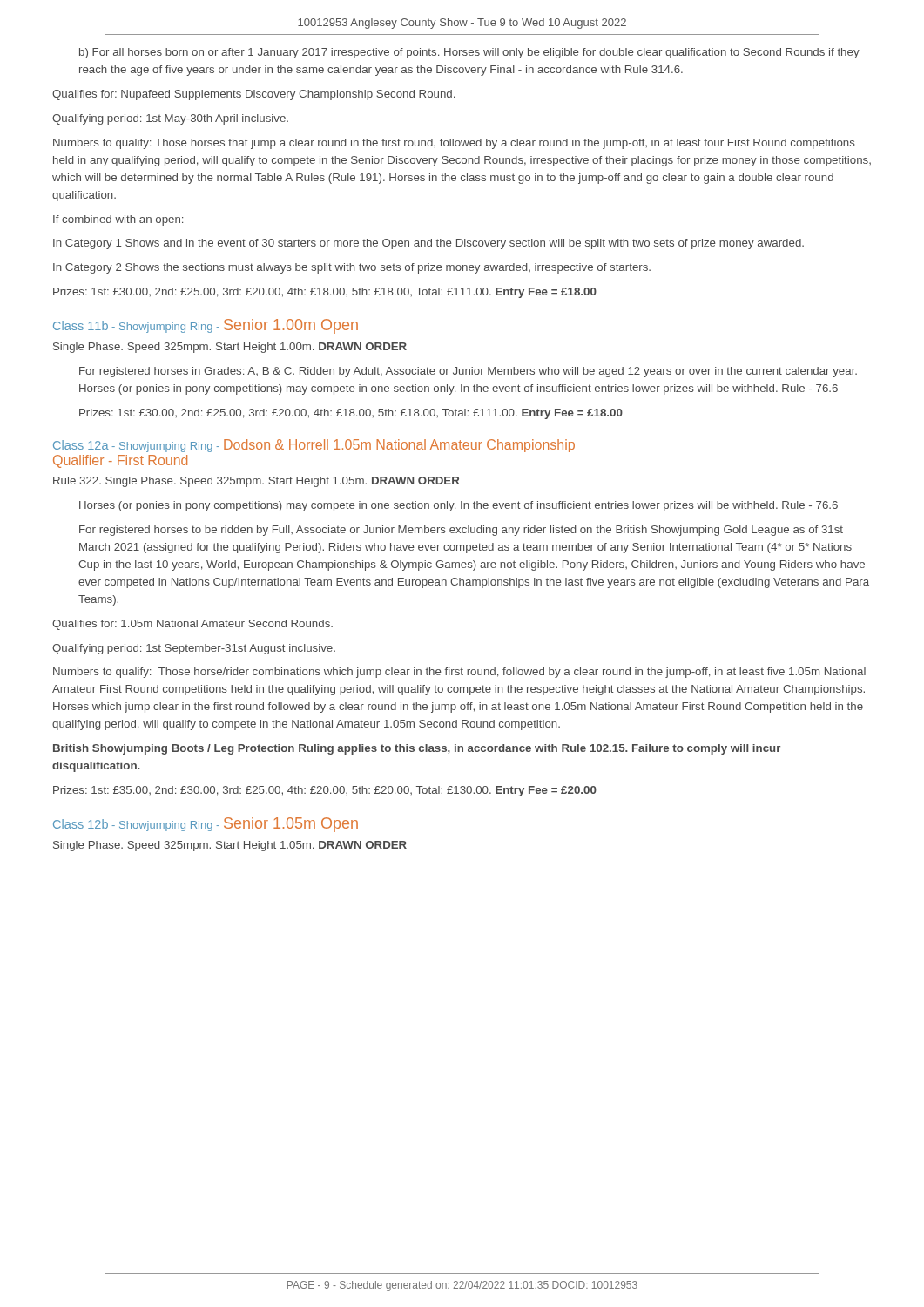This screenshot has width=924, height=1307.
Task: Navigate to the region starting "Qualifies for: Nupafeed Supplements Discovery Championship Second Round."
Action: [254, 94]
